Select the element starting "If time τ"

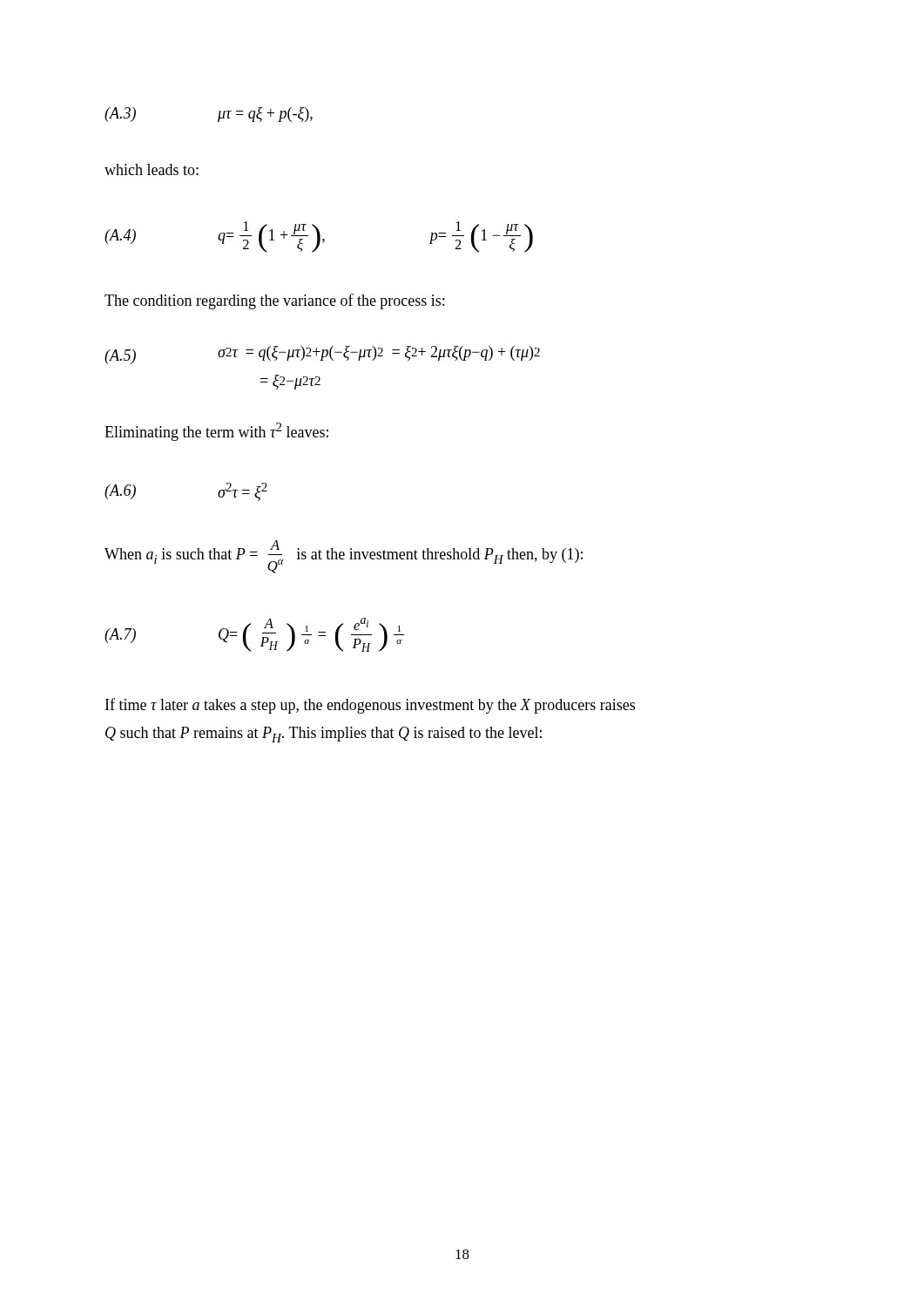pos(370,720)
